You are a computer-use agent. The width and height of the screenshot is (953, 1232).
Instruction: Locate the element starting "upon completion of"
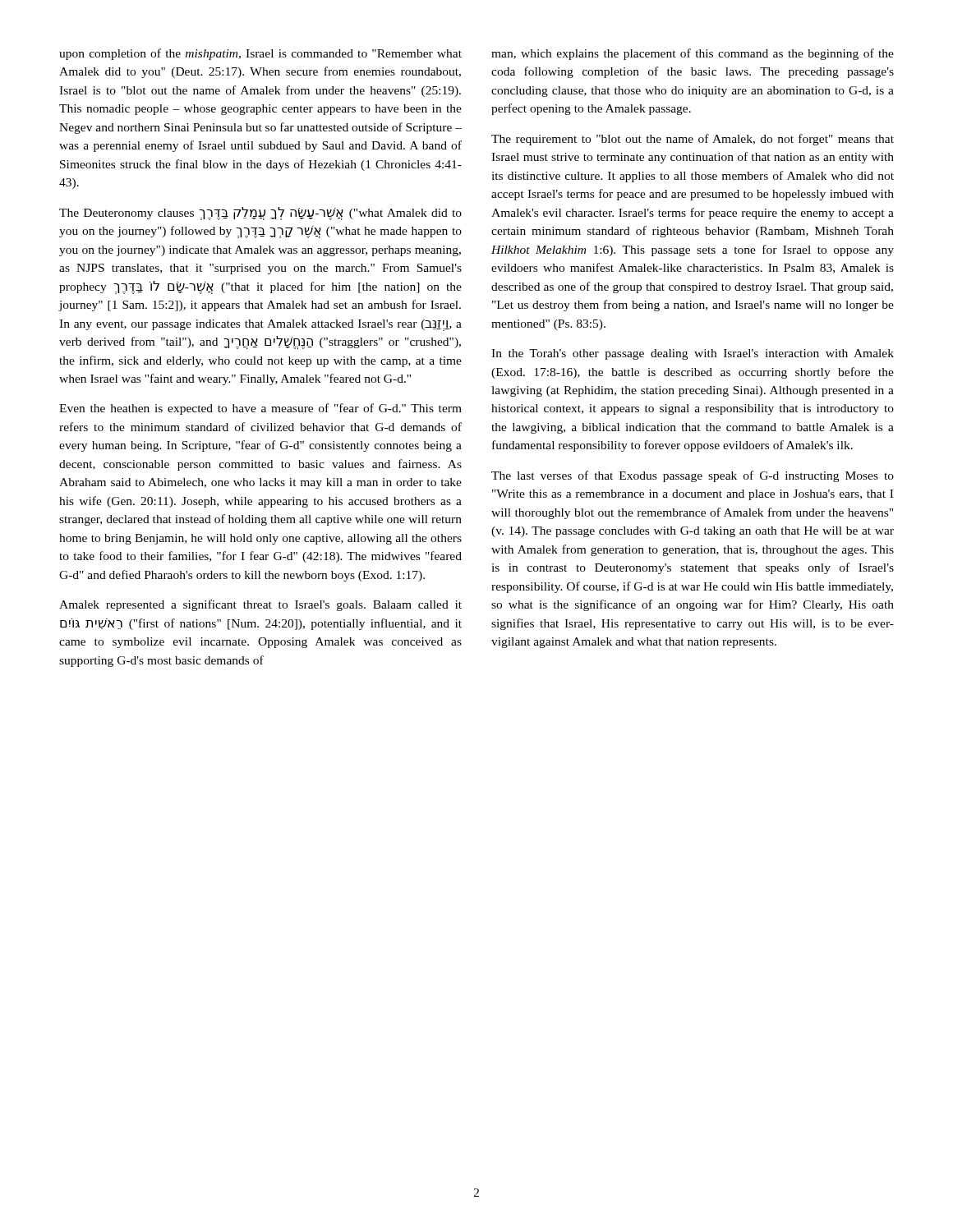260,118
